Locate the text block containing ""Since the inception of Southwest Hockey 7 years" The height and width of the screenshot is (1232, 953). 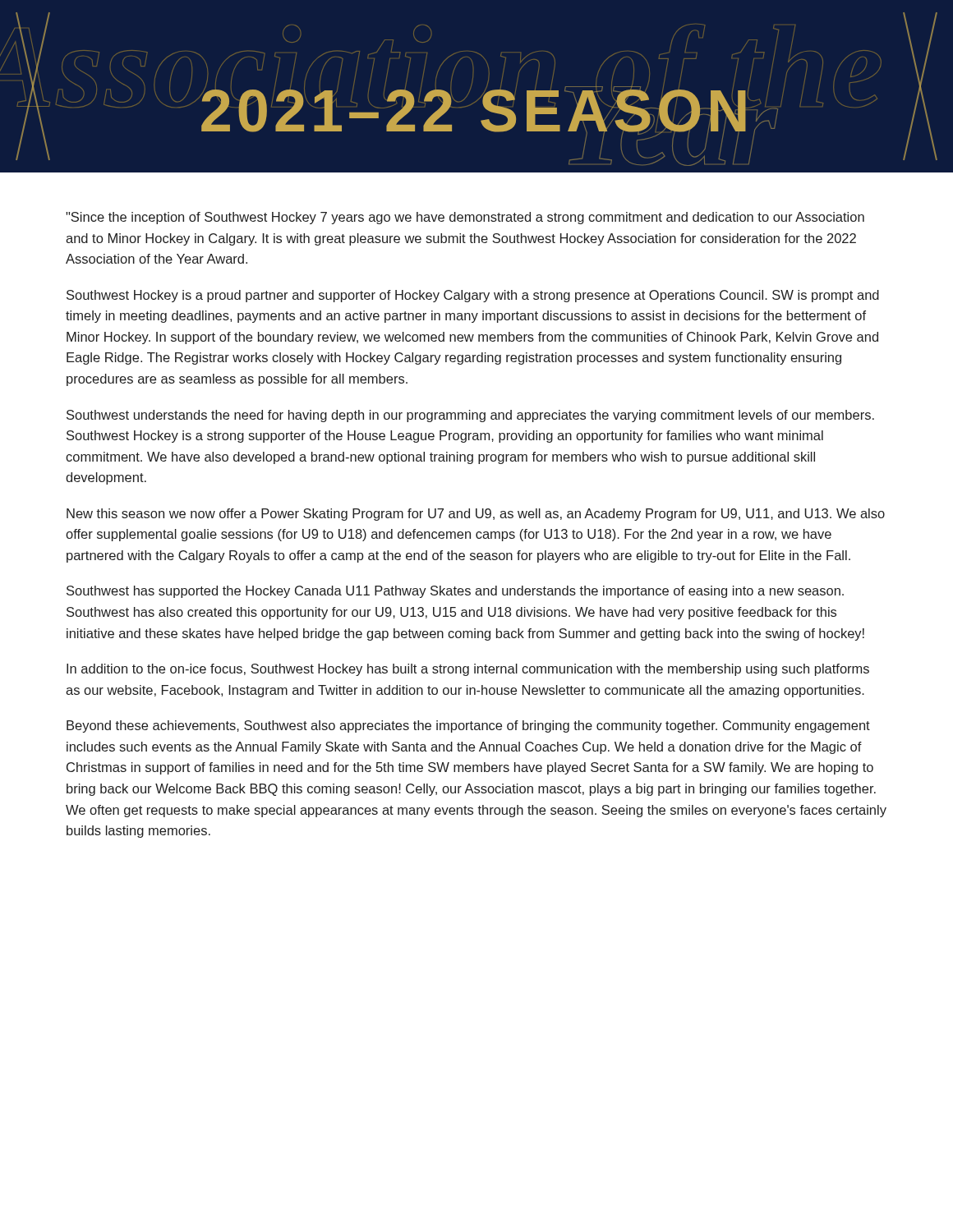pyautogui.click(x=476, y=238)
